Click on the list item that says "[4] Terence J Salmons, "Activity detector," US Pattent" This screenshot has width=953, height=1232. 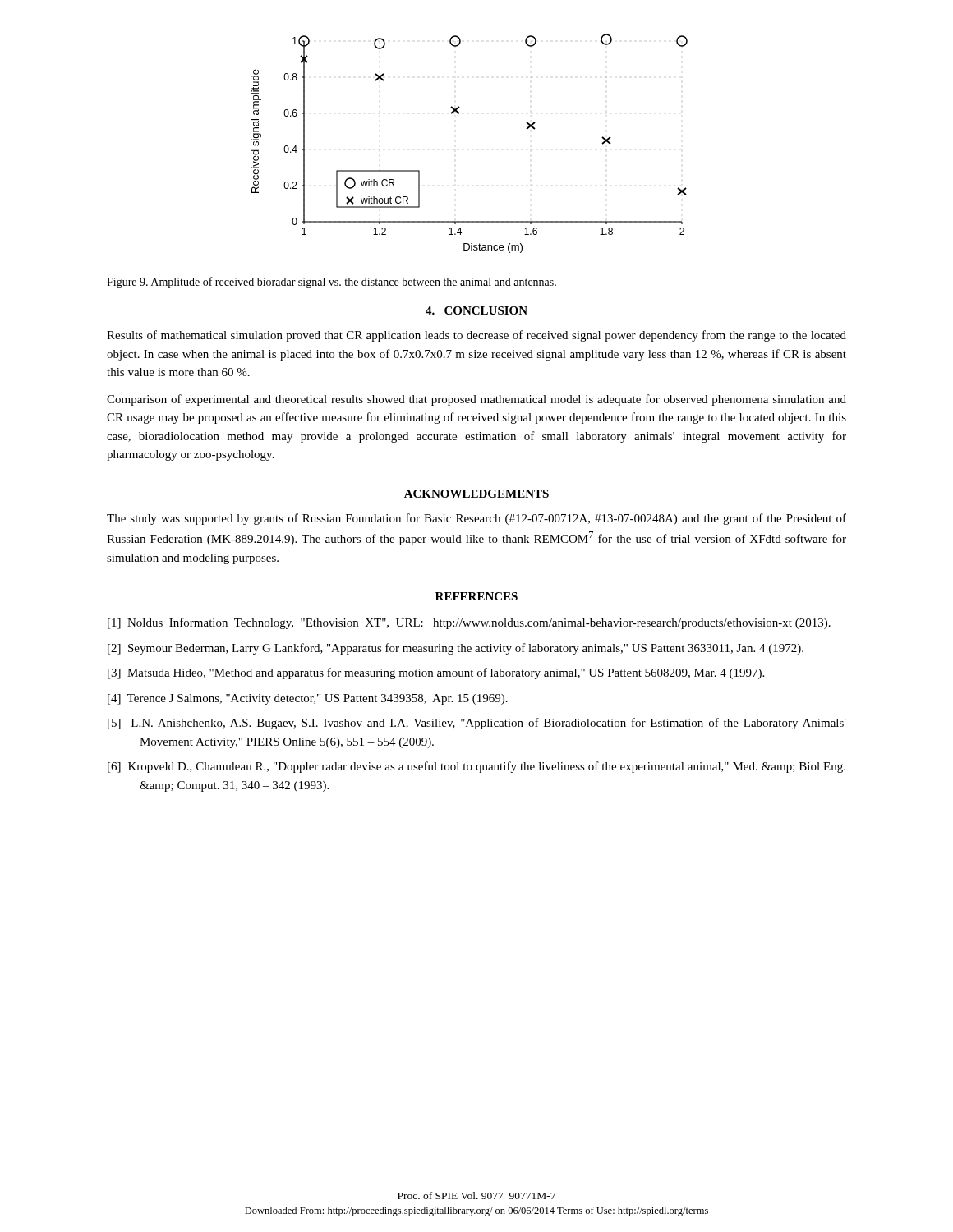pyautogui.click(x=308, y=698)
